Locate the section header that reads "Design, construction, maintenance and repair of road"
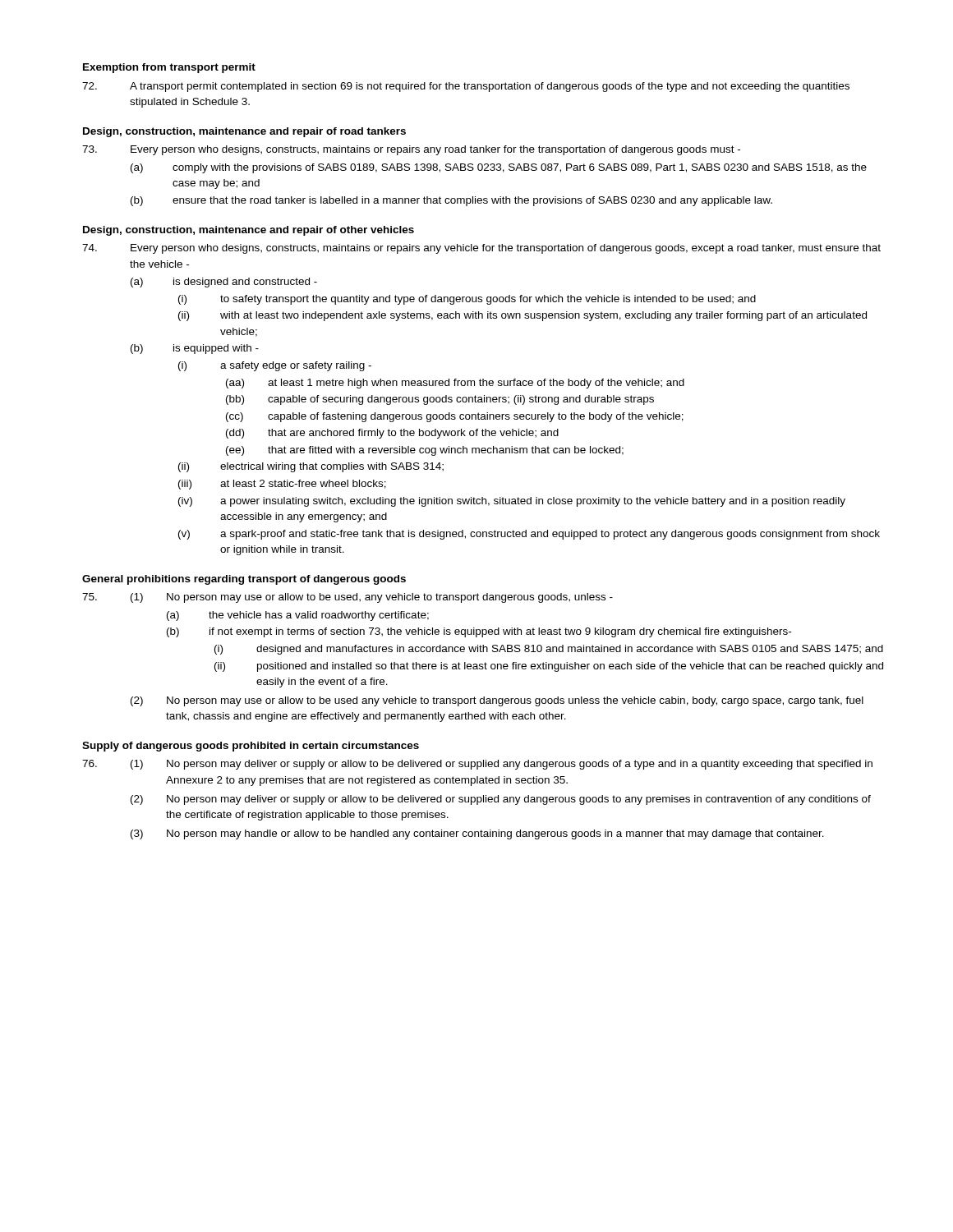Image resolution: width=953 pixels, height=1232 pixels. [x=244, y=131]
